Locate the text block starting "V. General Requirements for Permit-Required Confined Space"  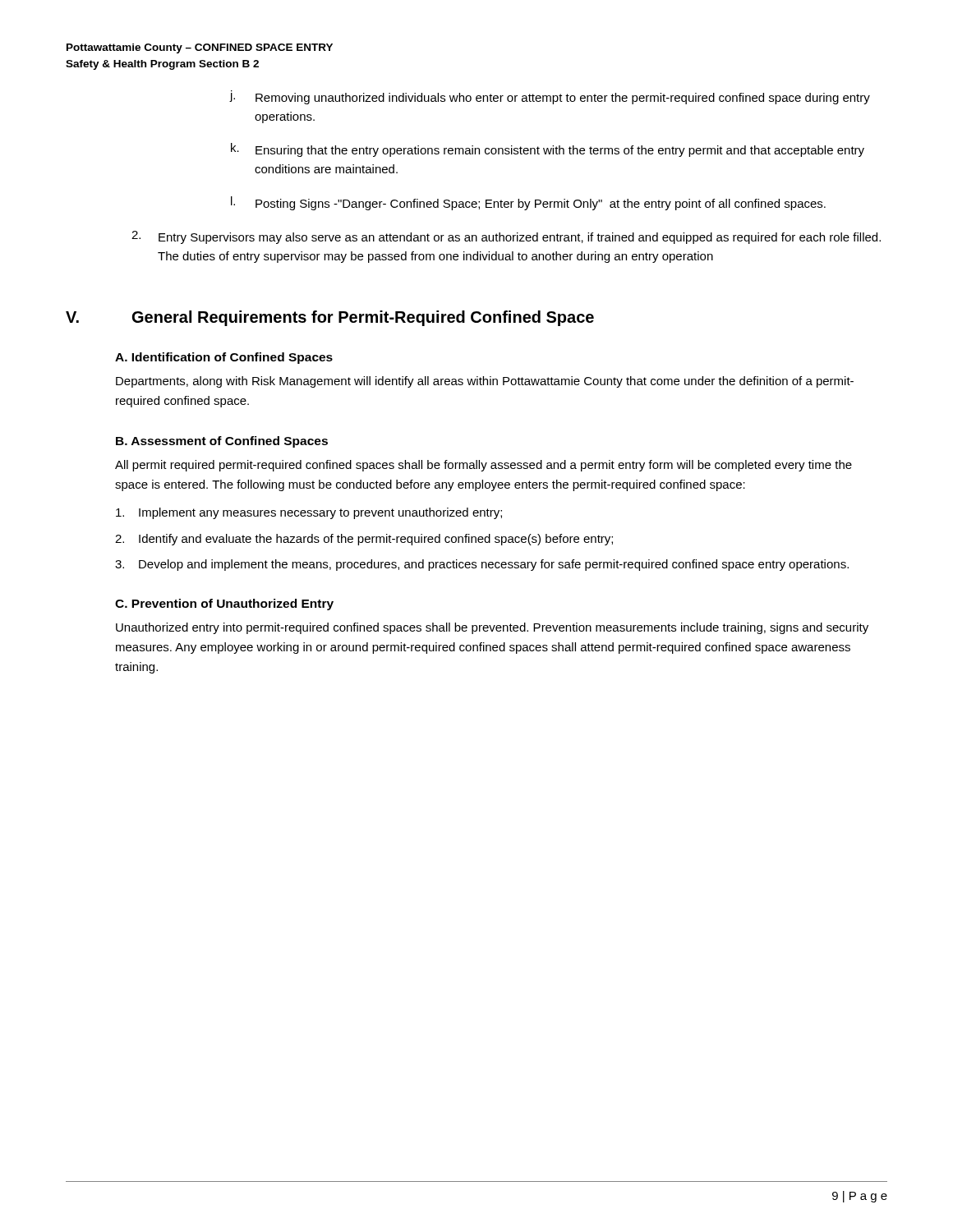330,318
